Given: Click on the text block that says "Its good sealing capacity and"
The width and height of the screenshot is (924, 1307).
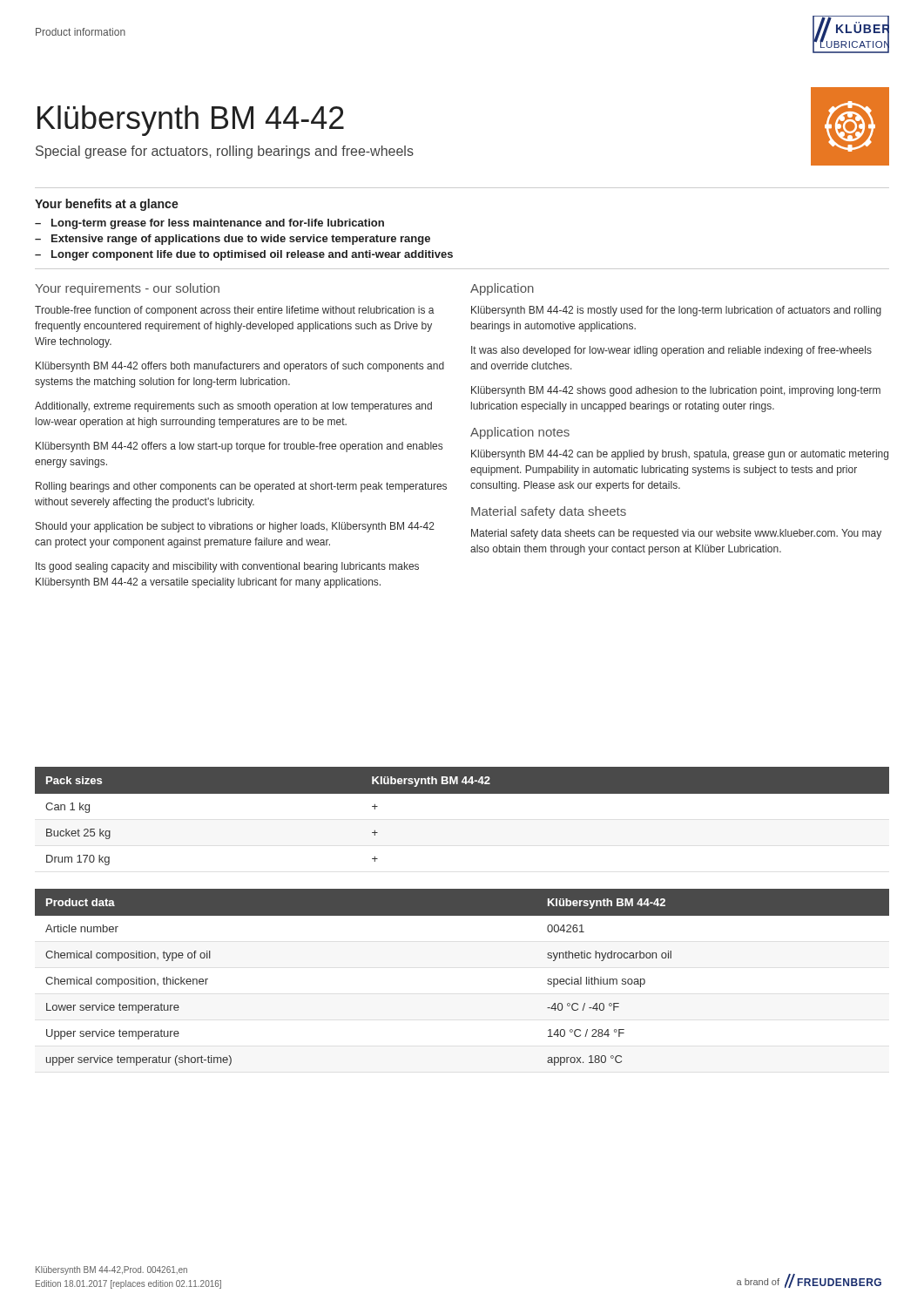Looking at the screenshot, I should pyautogui.click(x=244, y=574).
